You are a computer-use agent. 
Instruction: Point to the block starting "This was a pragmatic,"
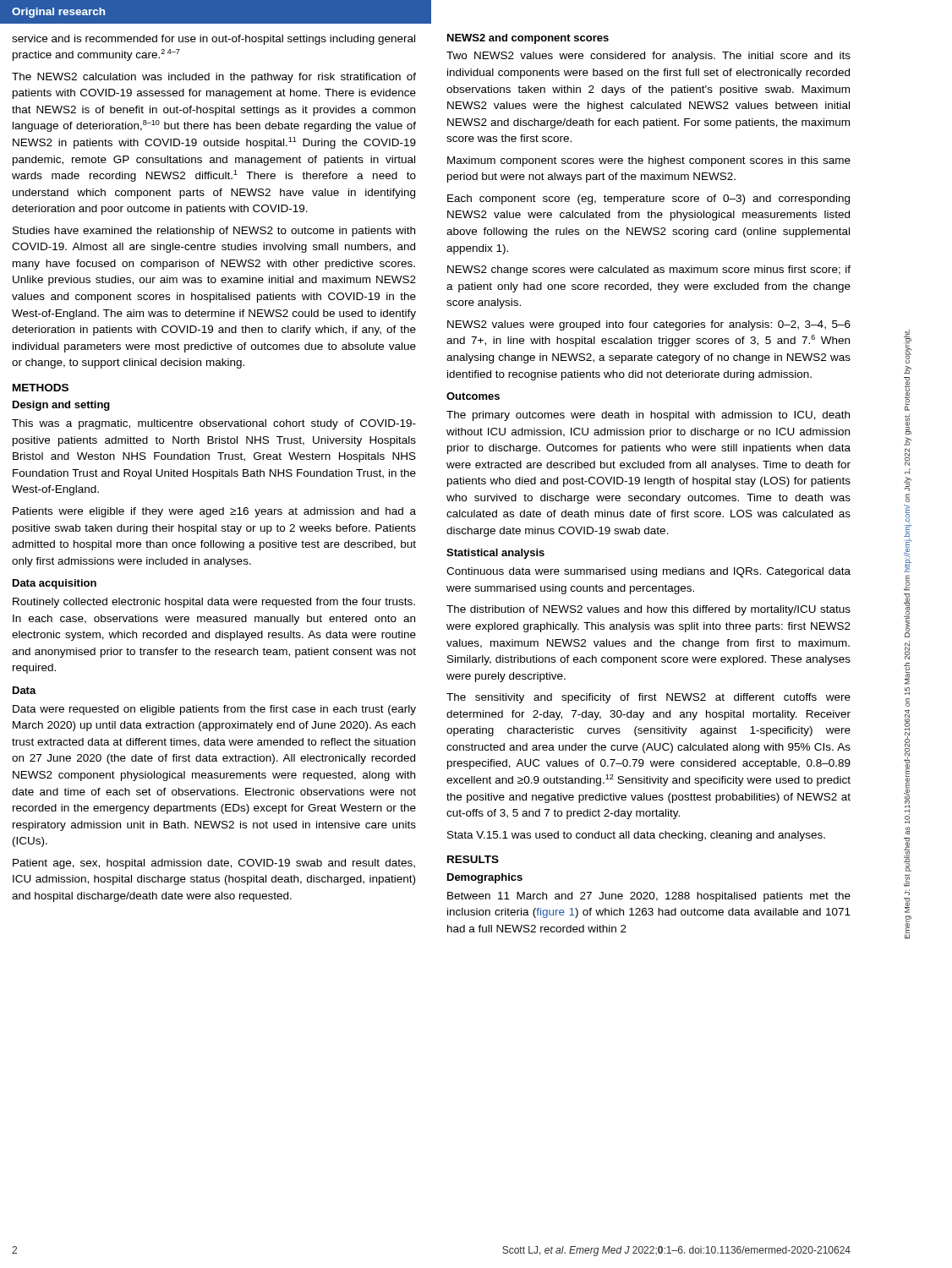(x=214, y=424)
